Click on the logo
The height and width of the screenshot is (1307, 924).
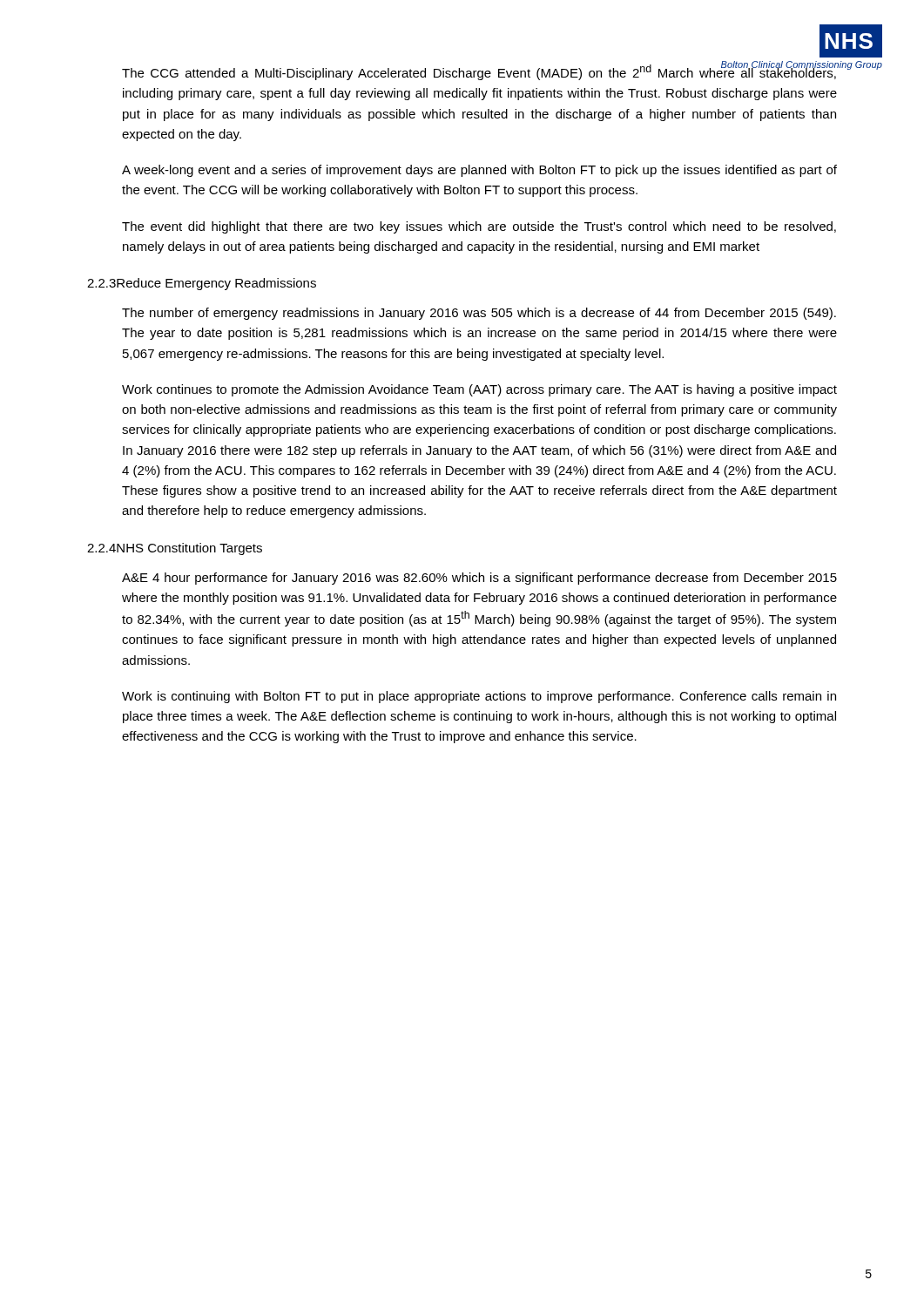click(x=851, y=41)
